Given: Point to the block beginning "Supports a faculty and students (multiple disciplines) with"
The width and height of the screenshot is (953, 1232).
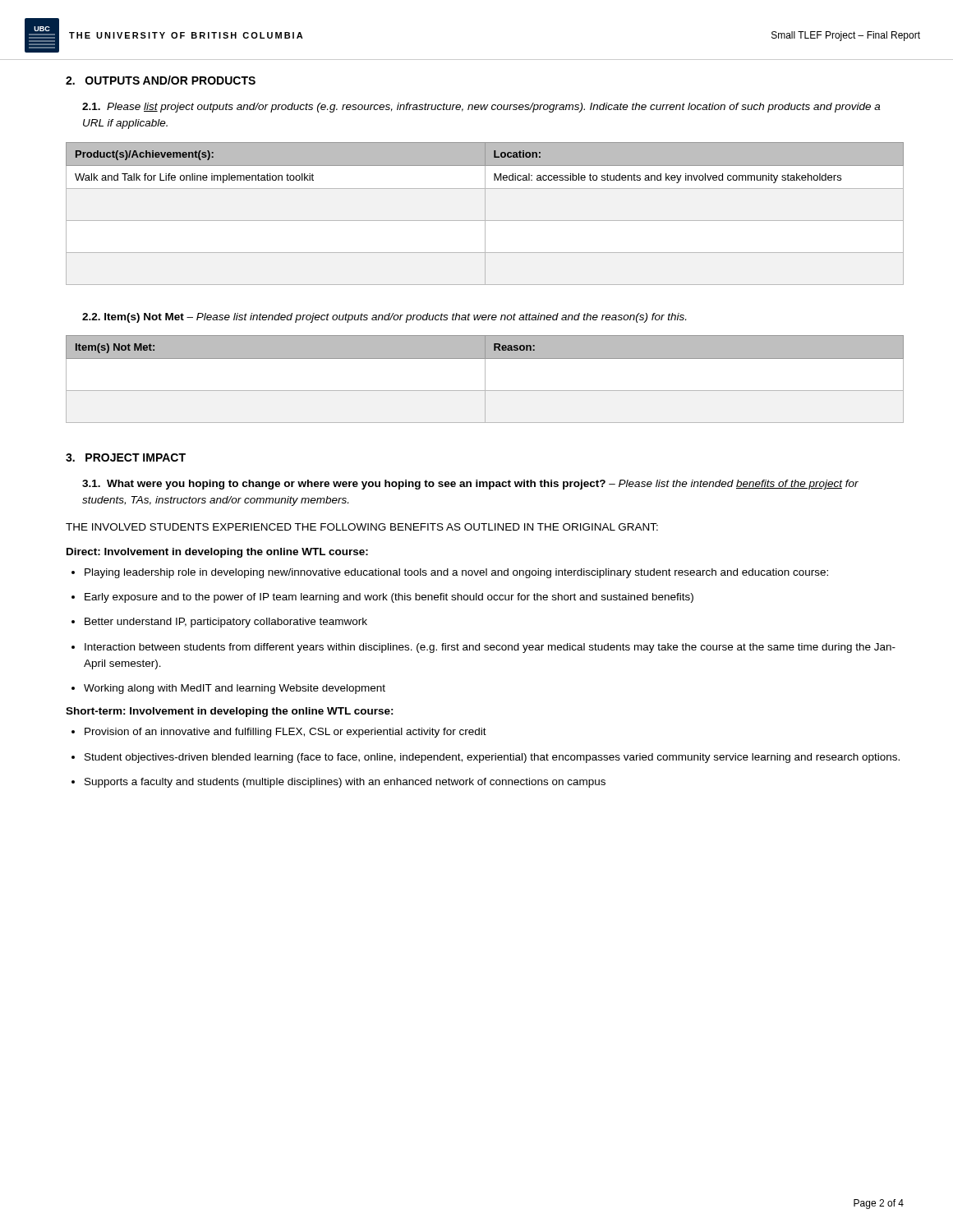Looking at the screenshot, I should pyautogui.click(x=485, y=782).
